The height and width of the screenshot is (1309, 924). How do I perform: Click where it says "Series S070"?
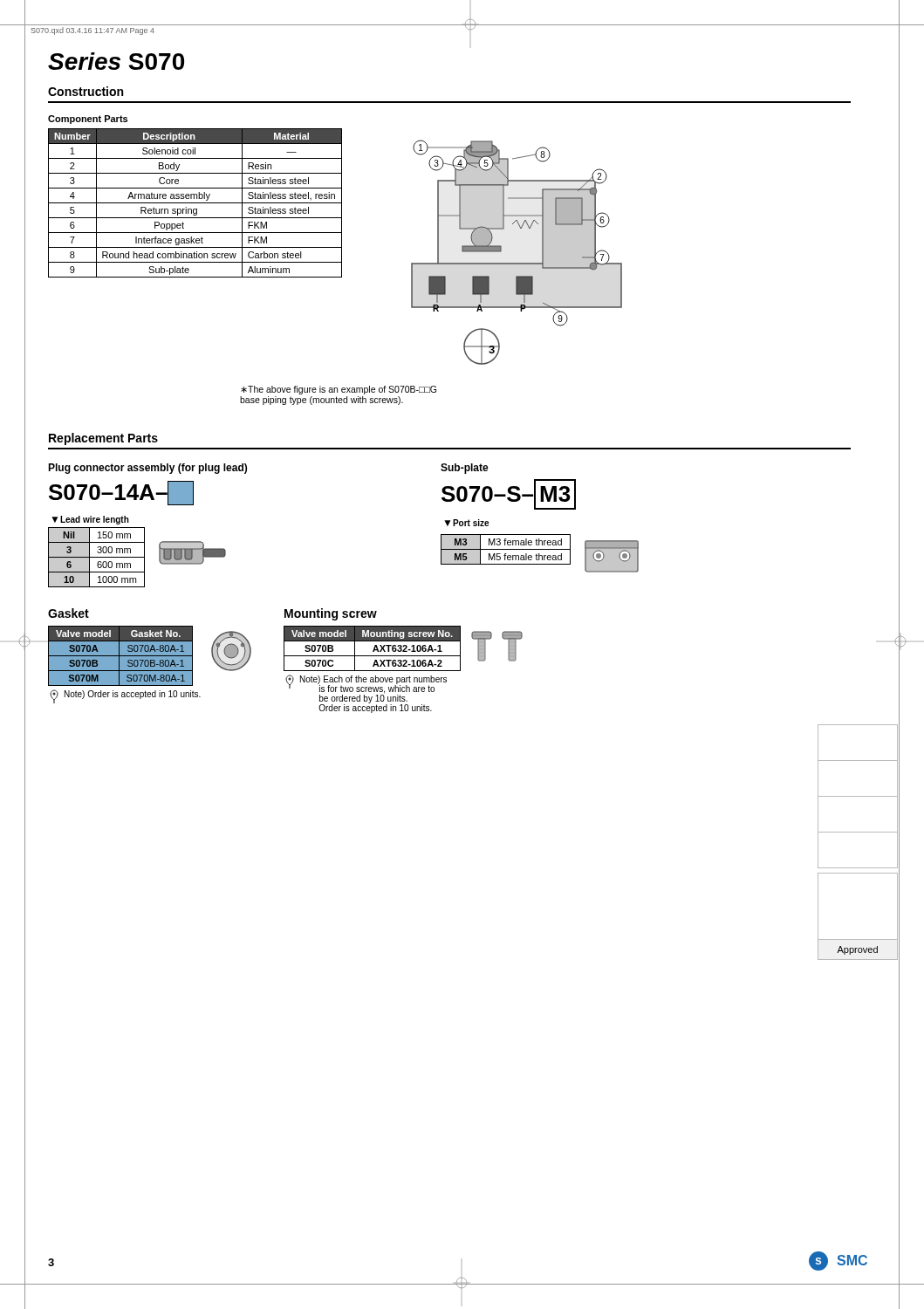point(117,62)
